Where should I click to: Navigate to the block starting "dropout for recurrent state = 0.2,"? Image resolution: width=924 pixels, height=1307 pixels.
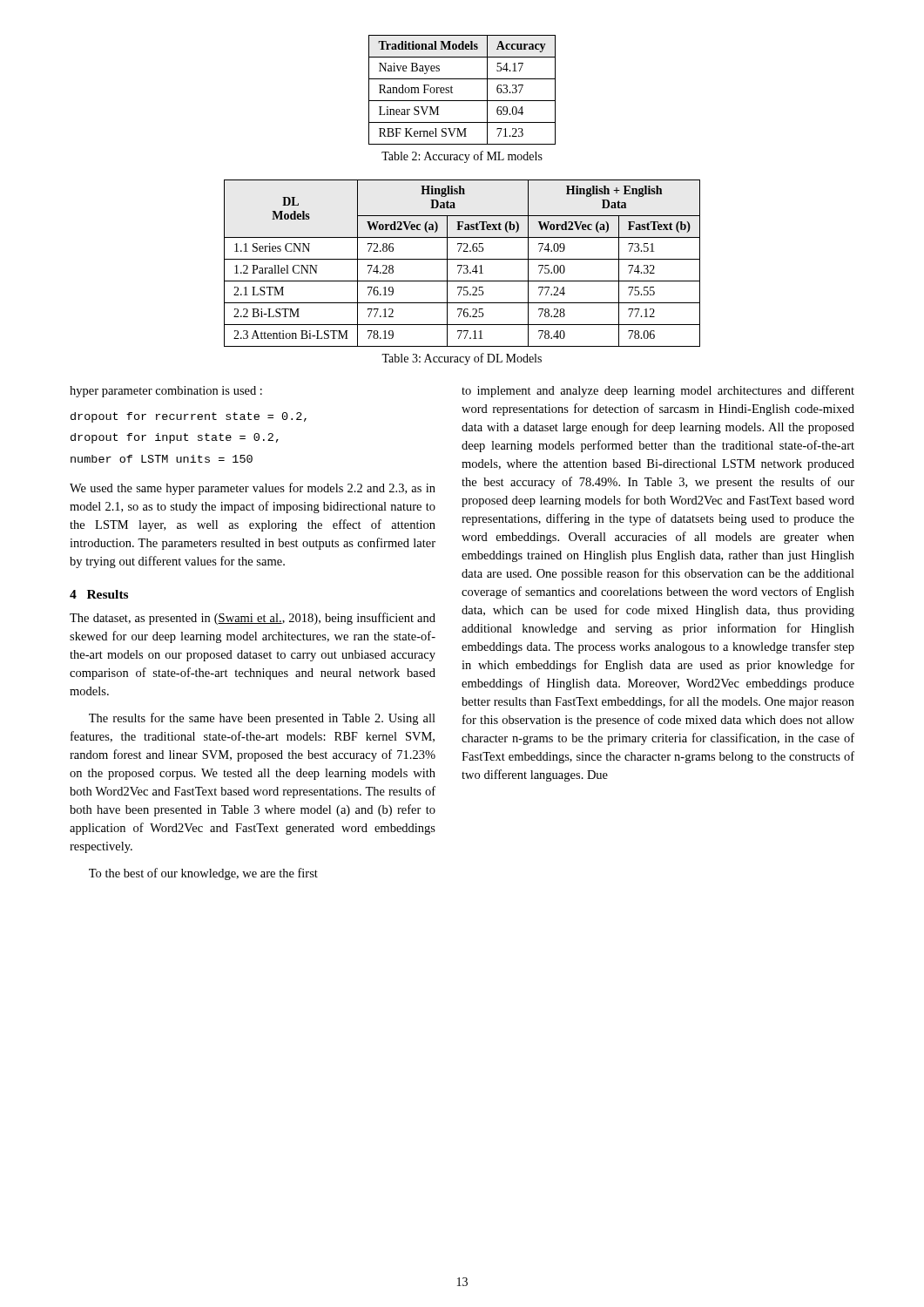coord(190,417)
